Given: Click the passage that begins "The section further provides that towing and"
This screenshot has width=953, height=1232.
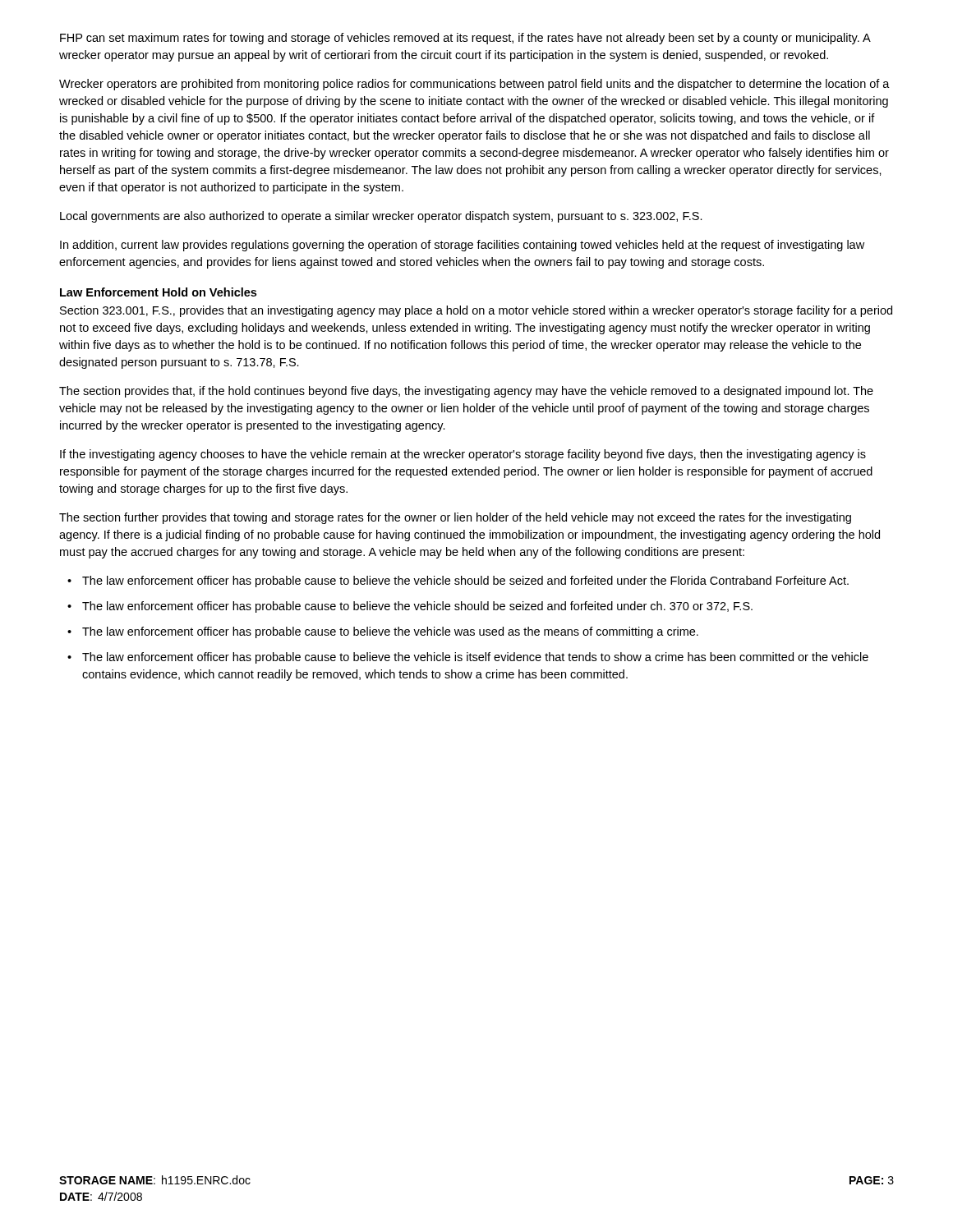Looking at the screenshot, I should click(476, 535).
